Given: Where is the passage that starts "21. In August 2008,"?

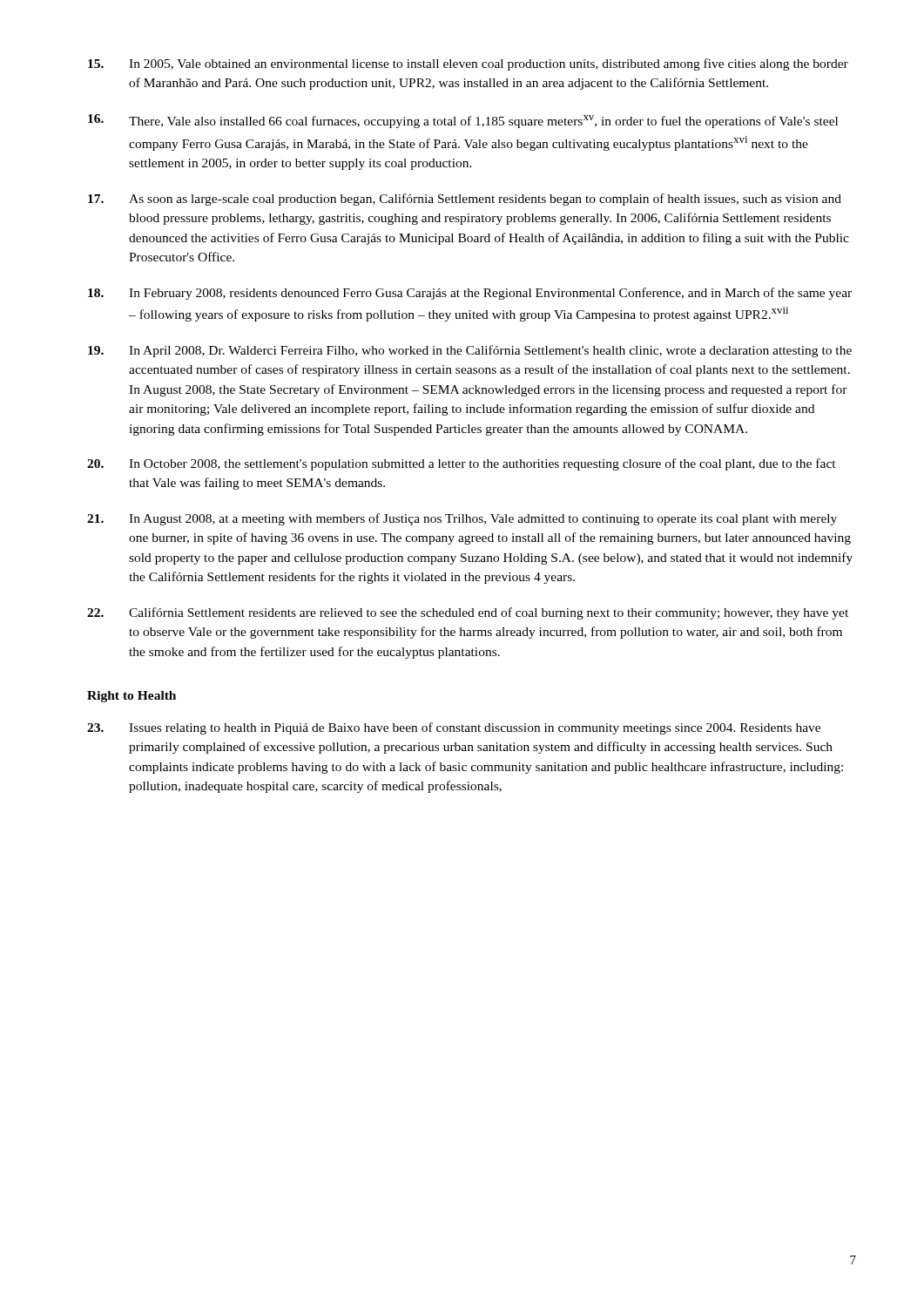Looking at the screenshot, I should 472,548.
